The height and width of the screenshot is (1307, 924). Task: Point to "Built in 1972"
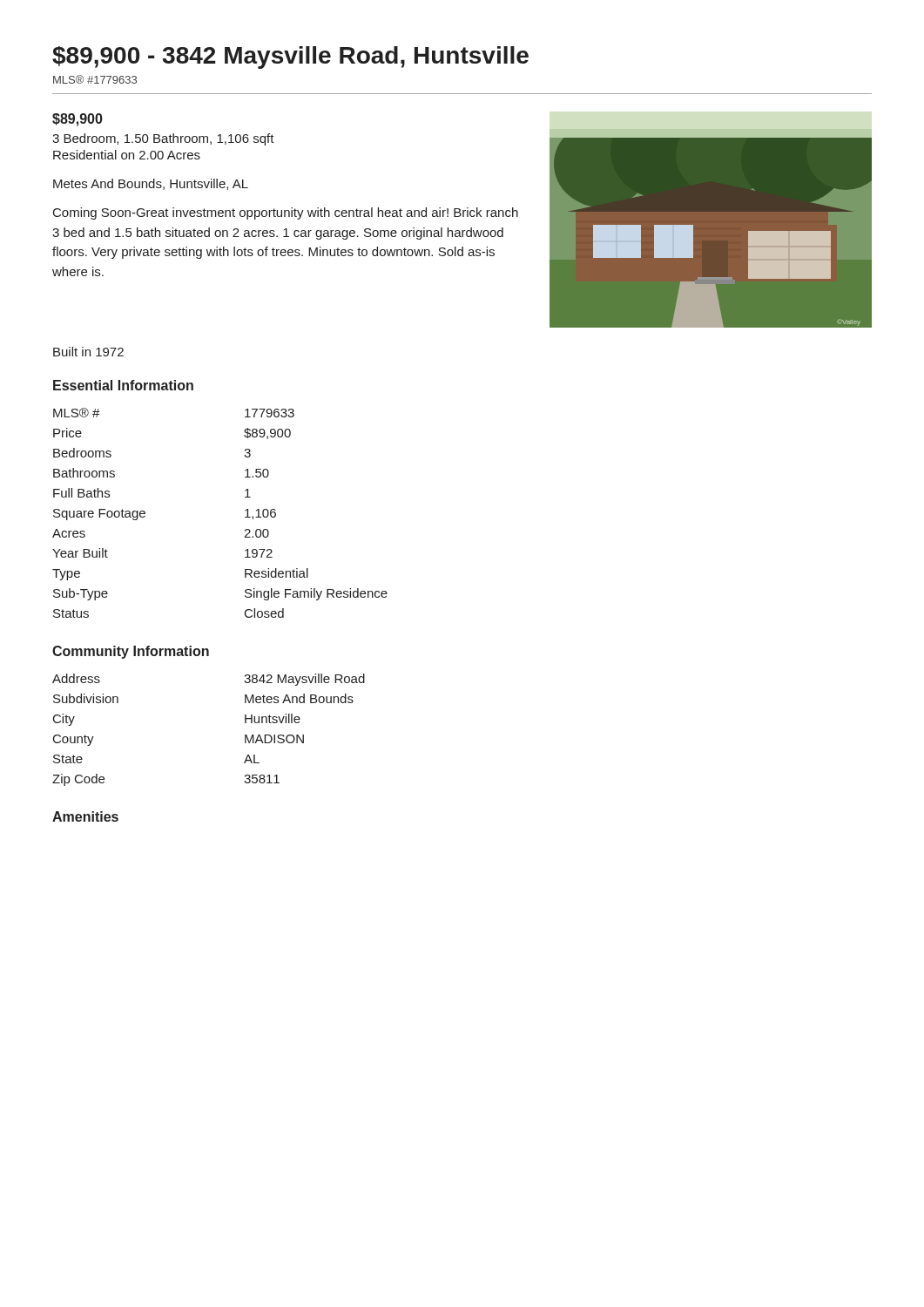coord(88,352)
